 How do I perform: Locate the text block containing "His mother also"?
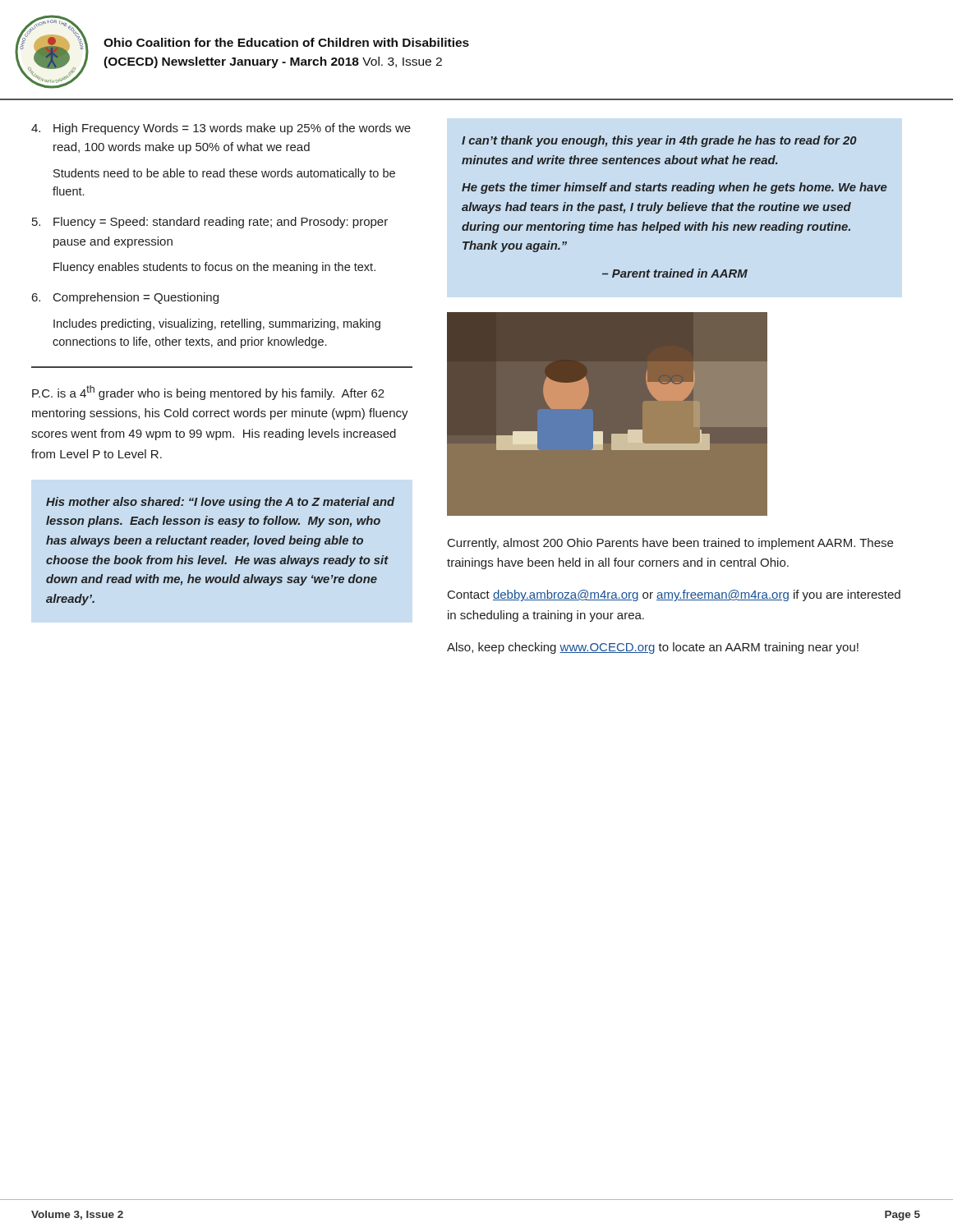[222, 551]
